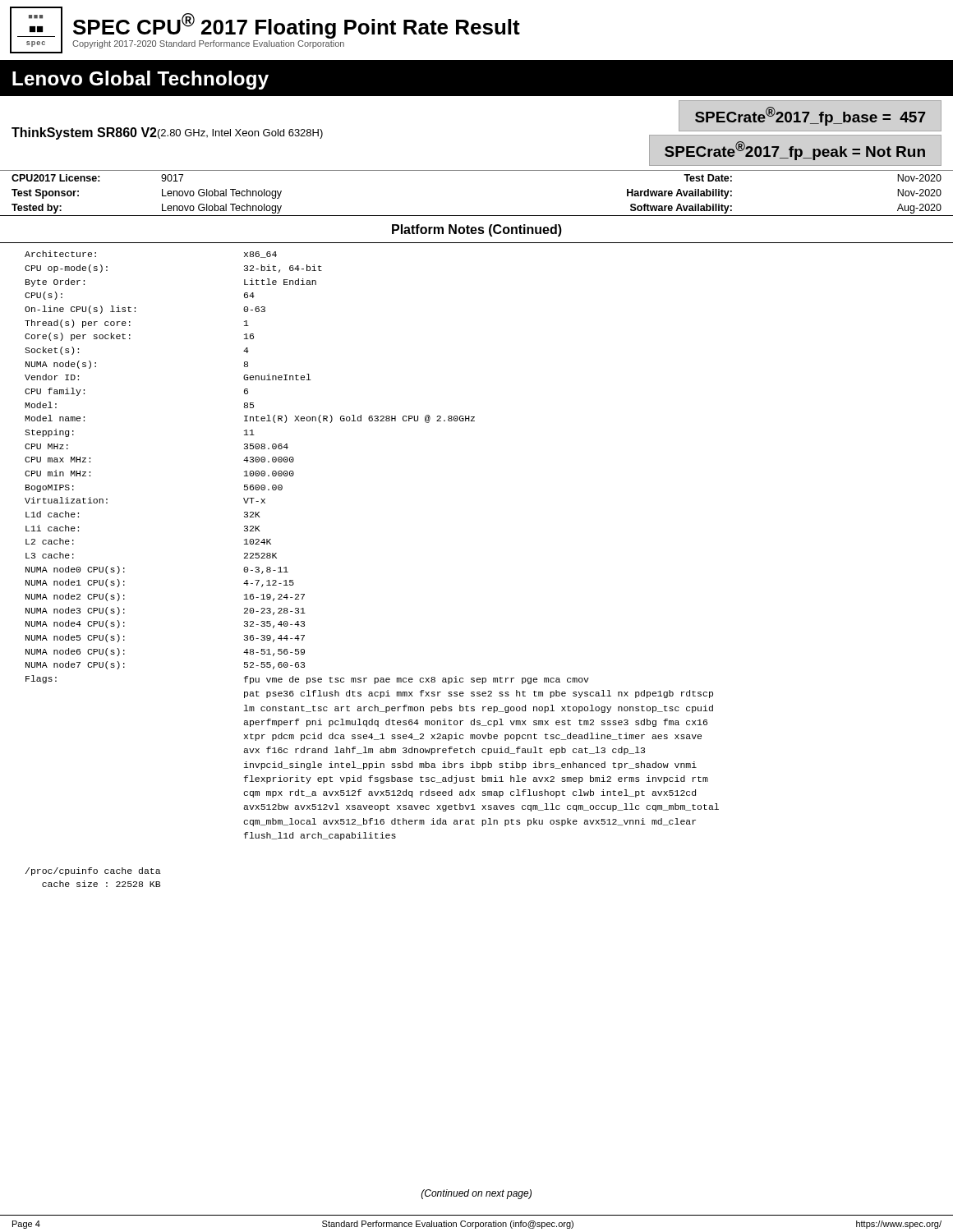Locate the element starting "Lenovo Global Technology"

pyautogui.click(x=140, y=78)
